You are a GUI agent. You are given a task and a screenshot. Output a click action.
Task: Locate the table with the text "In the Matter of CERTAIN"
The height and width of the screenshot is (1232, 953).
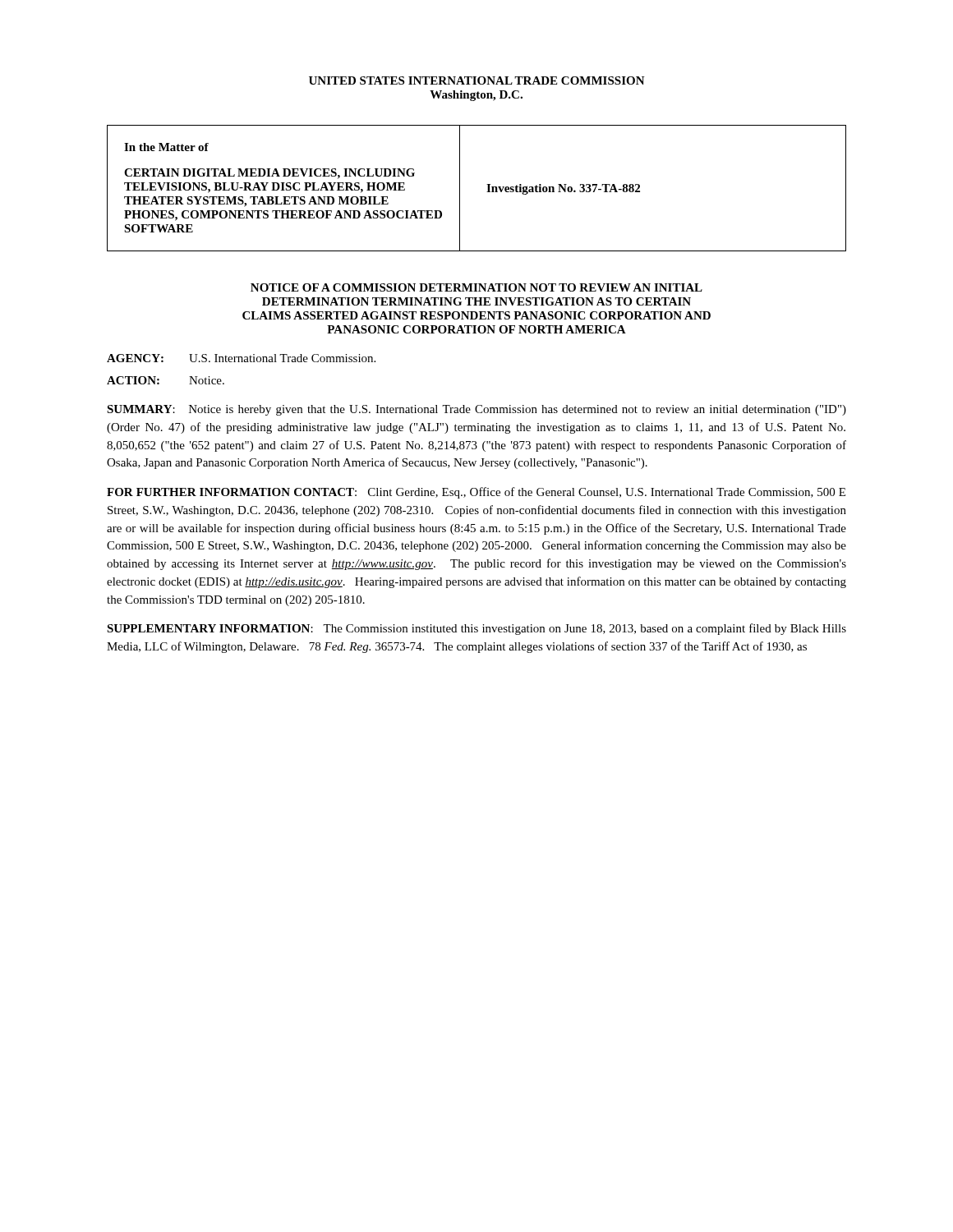tap(476, 188)
